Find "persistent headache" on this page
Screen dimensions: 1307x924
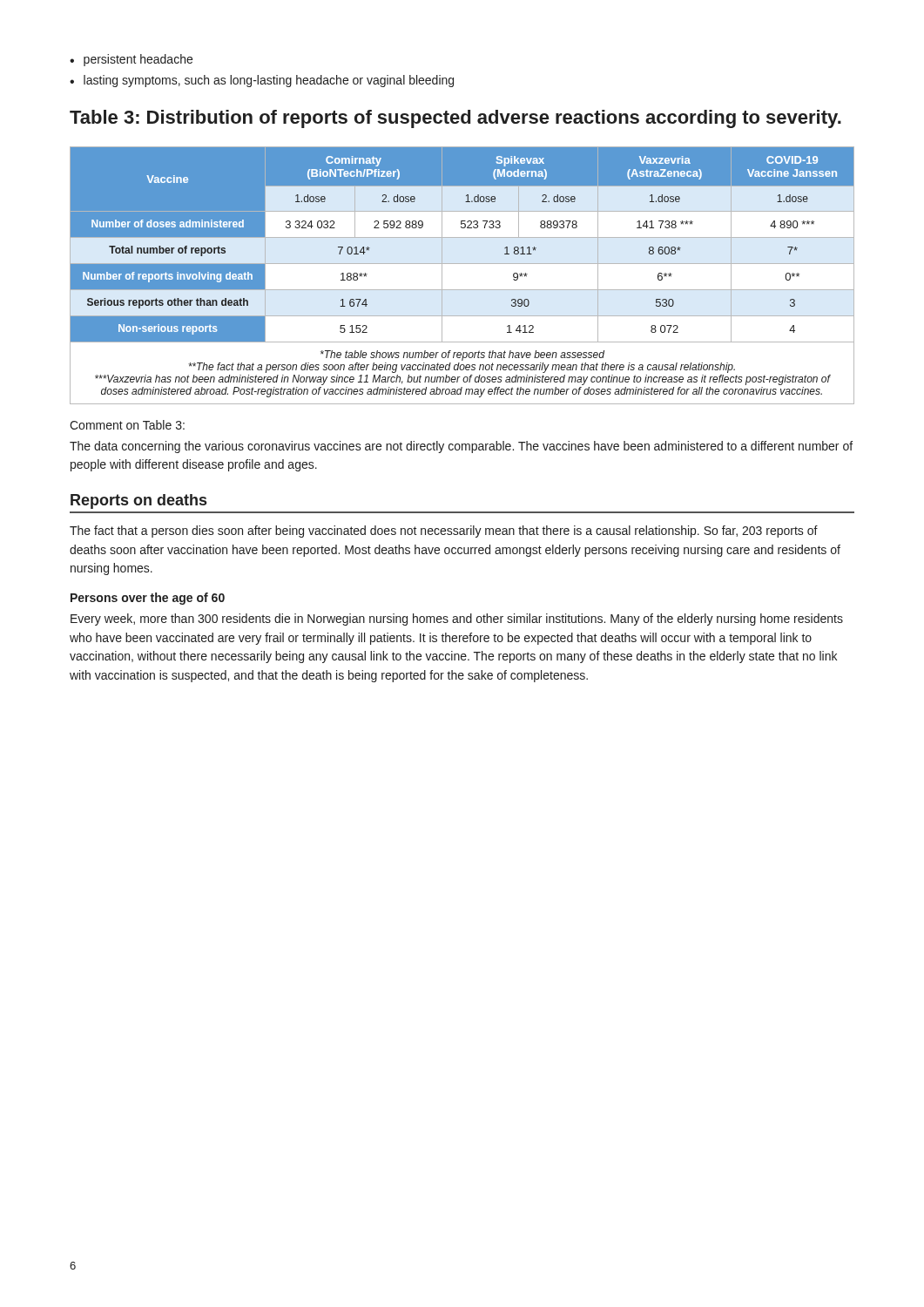pos(138,59)
